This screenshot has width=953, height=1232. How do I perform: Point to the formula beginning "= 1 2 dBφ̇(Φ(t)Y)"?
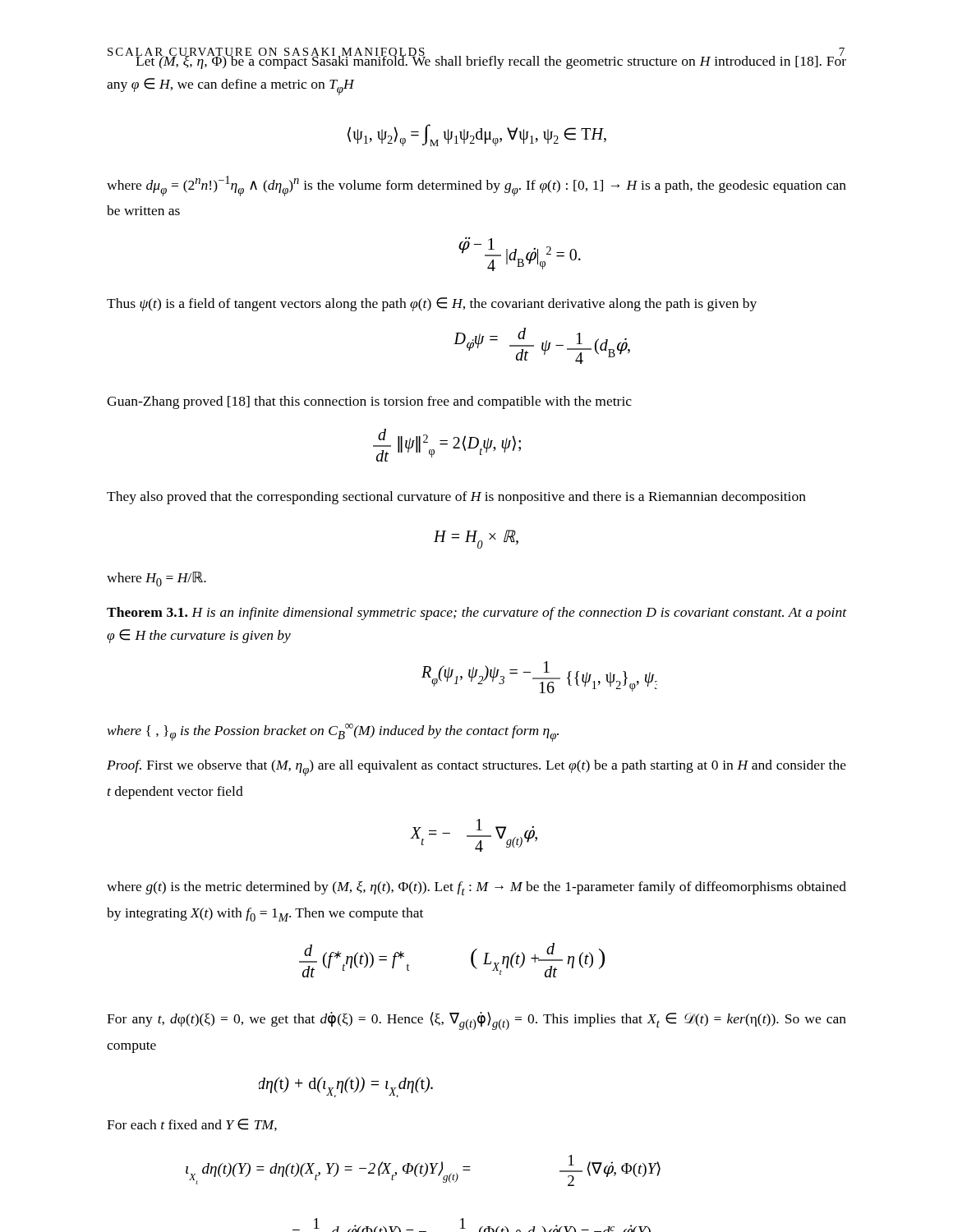click(x=476, y=1221)
